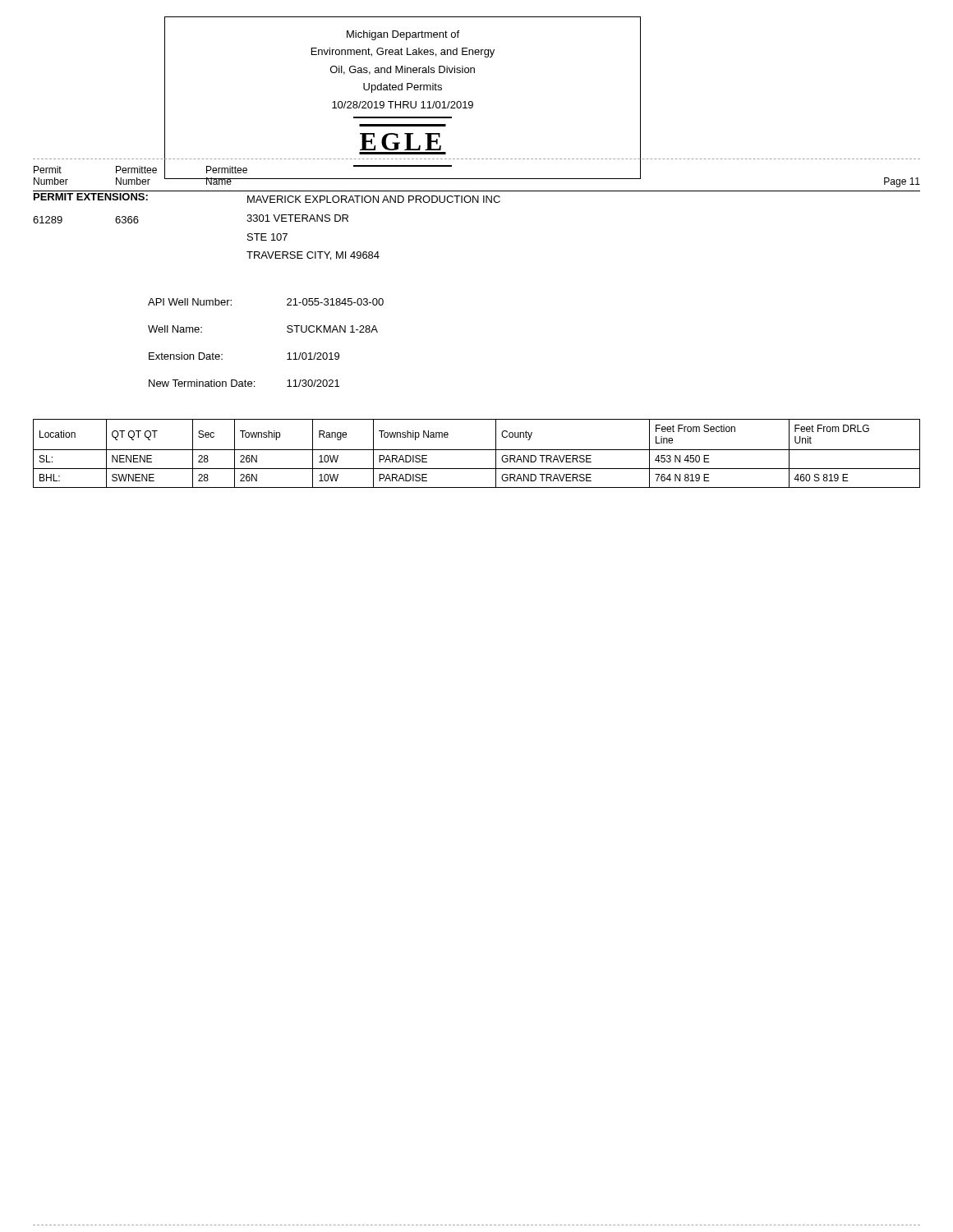Find the text with the text "PermitNumber PermitteeNumber PermitteeName Page 11"
953x1232 pixels.
[476, 176]
